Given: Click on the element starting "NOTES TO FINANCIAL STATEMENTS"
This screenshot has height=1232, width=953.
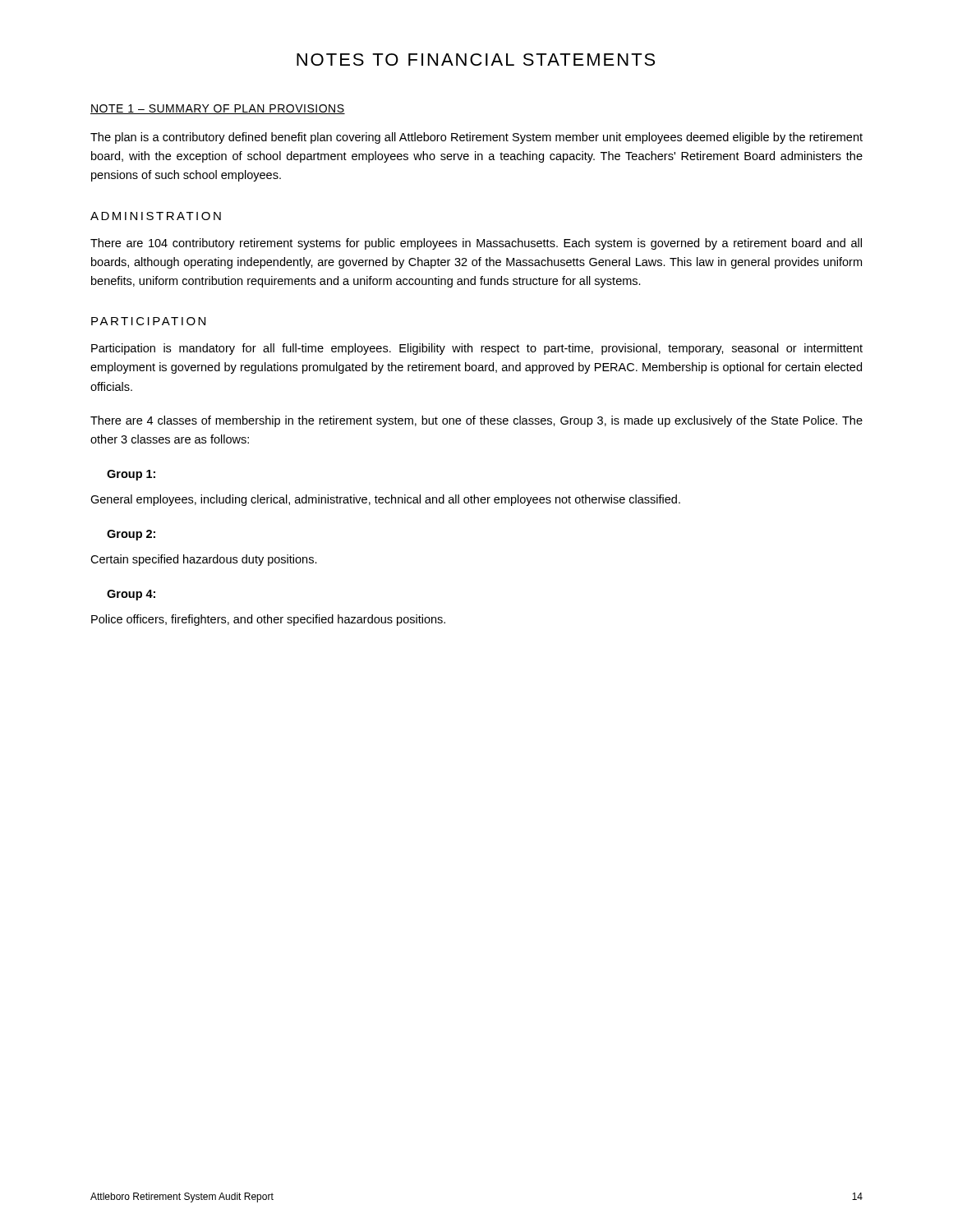Looking at the screenshot, I should pos(476,60).
